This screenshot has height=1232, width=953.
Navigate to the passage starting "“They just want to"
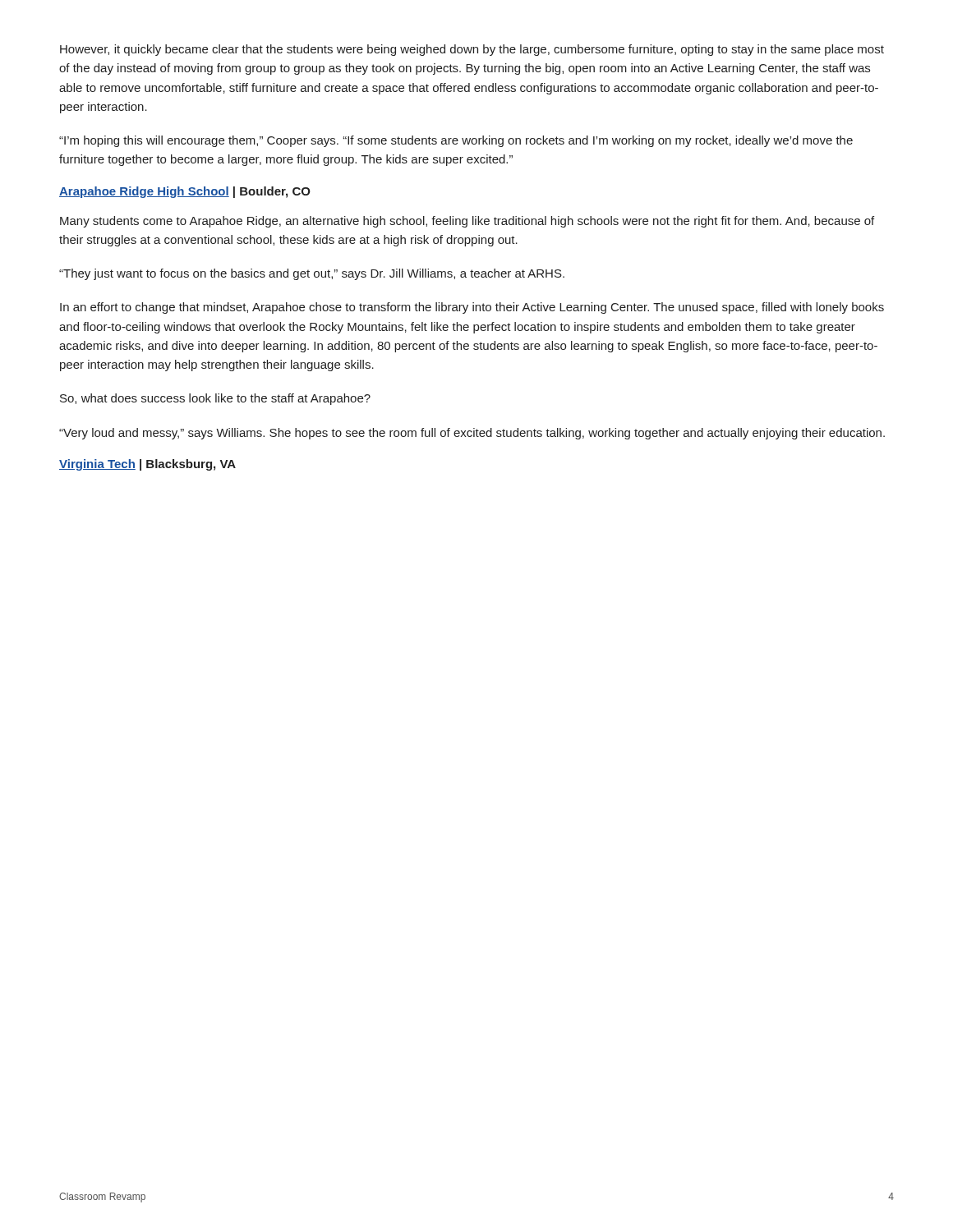click(x=312, y=273)
